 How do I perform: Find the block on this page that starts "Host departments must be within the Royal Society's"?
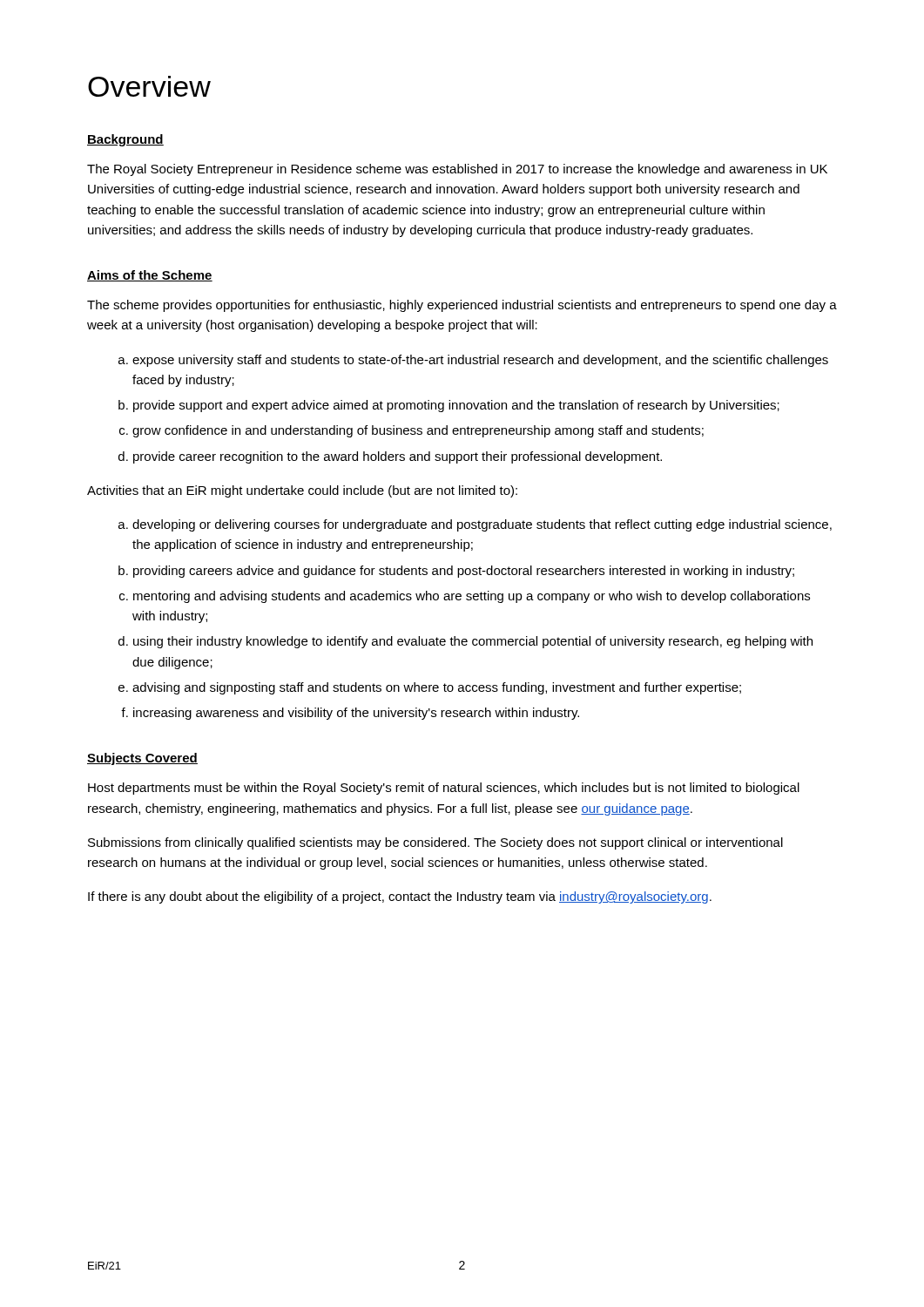pos(443,798)
